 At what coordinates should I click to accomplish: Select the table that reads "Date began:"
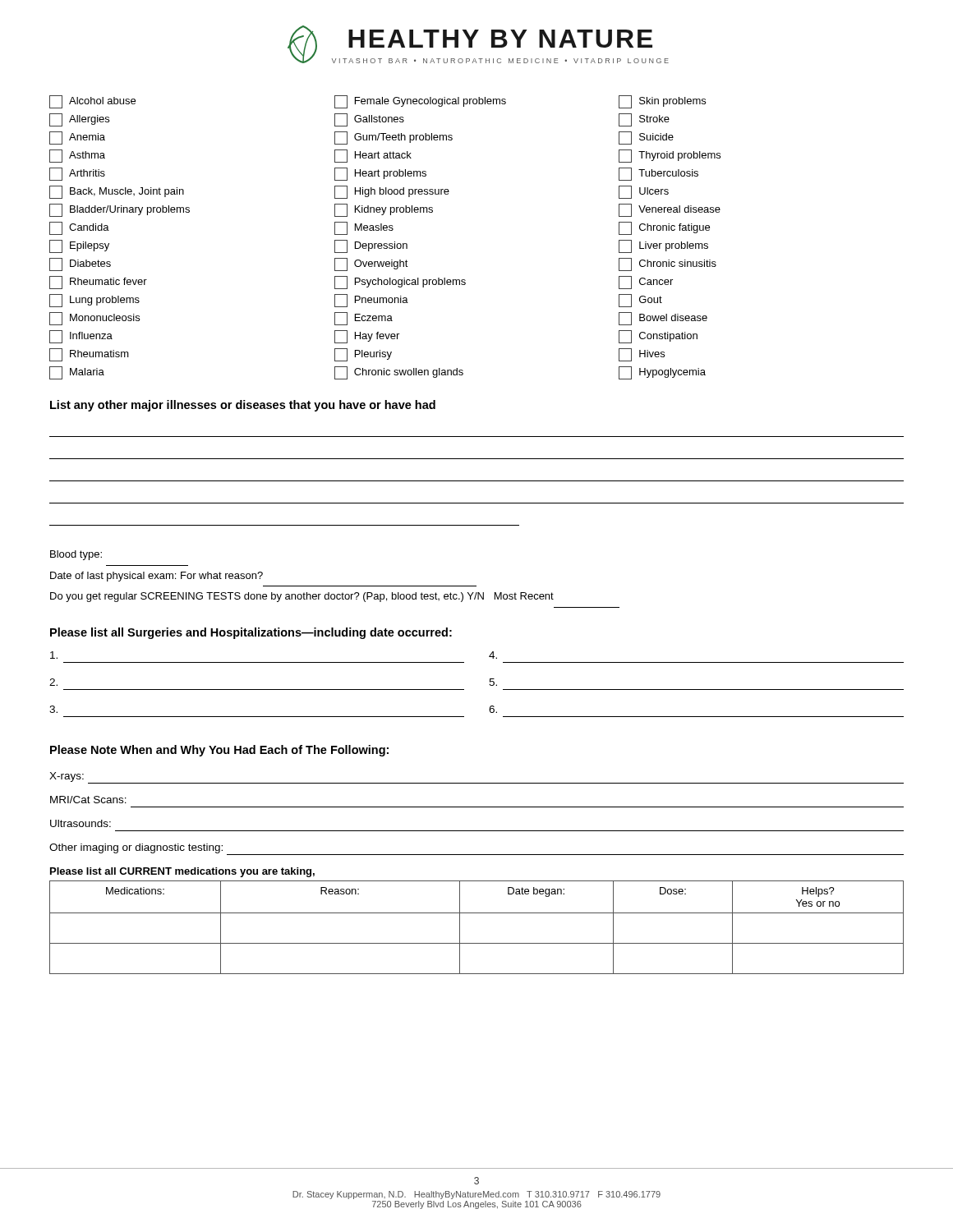(476, 920)
